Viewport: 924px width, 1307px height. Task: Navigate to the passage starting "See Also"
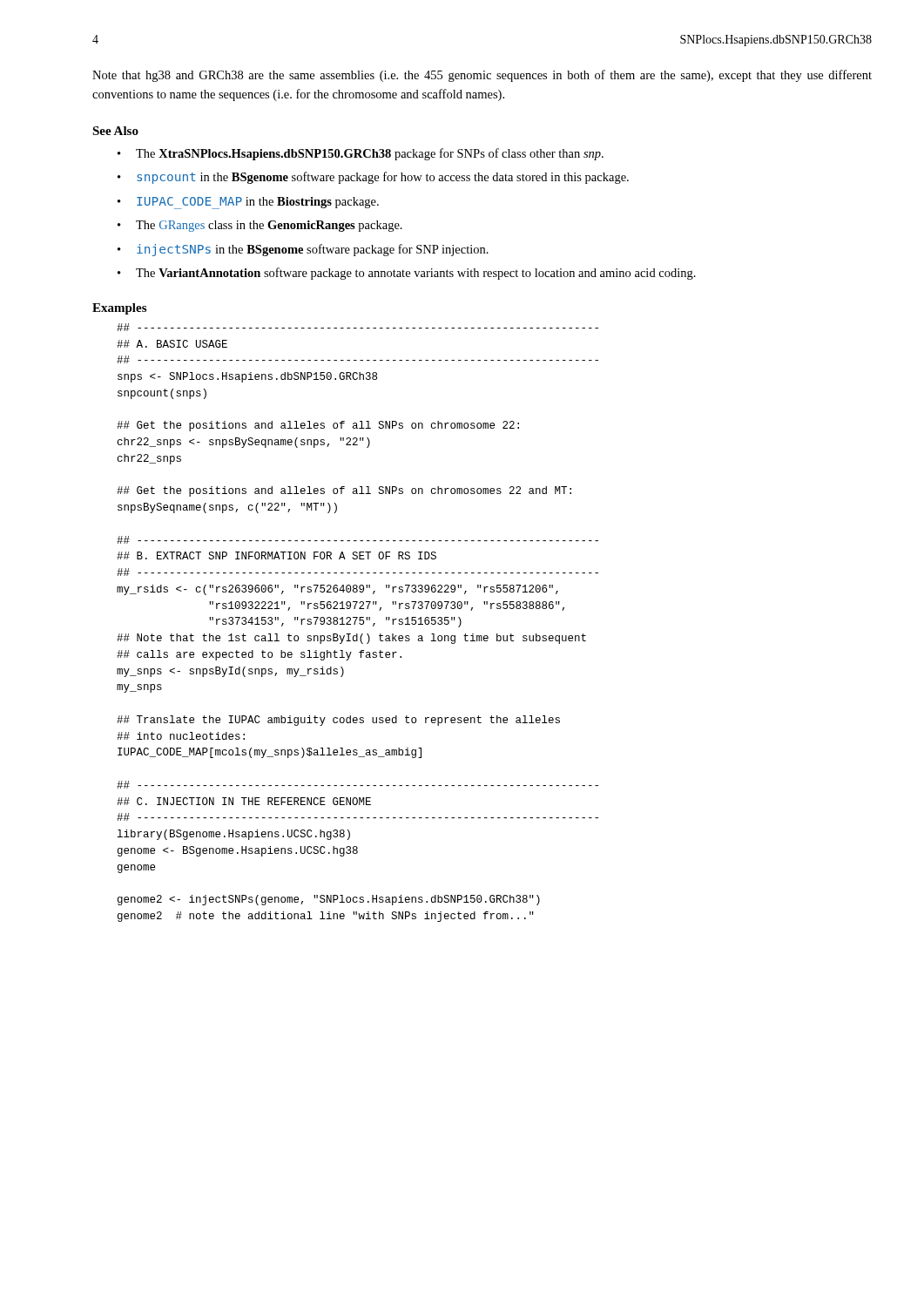click(x=115, y=131)
